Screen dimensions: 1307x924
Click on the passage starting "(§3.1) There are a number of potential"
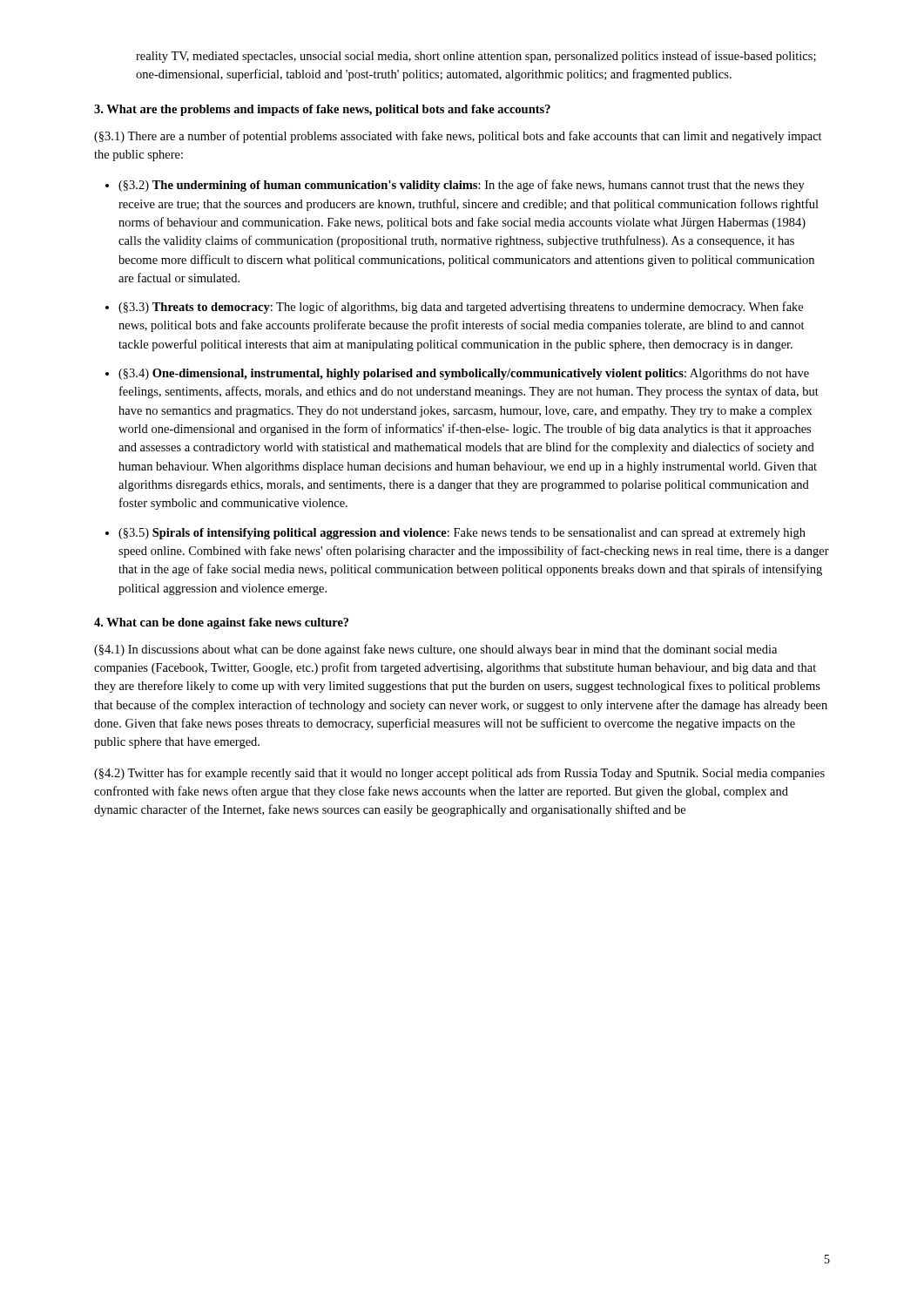(x=458, y=145)
